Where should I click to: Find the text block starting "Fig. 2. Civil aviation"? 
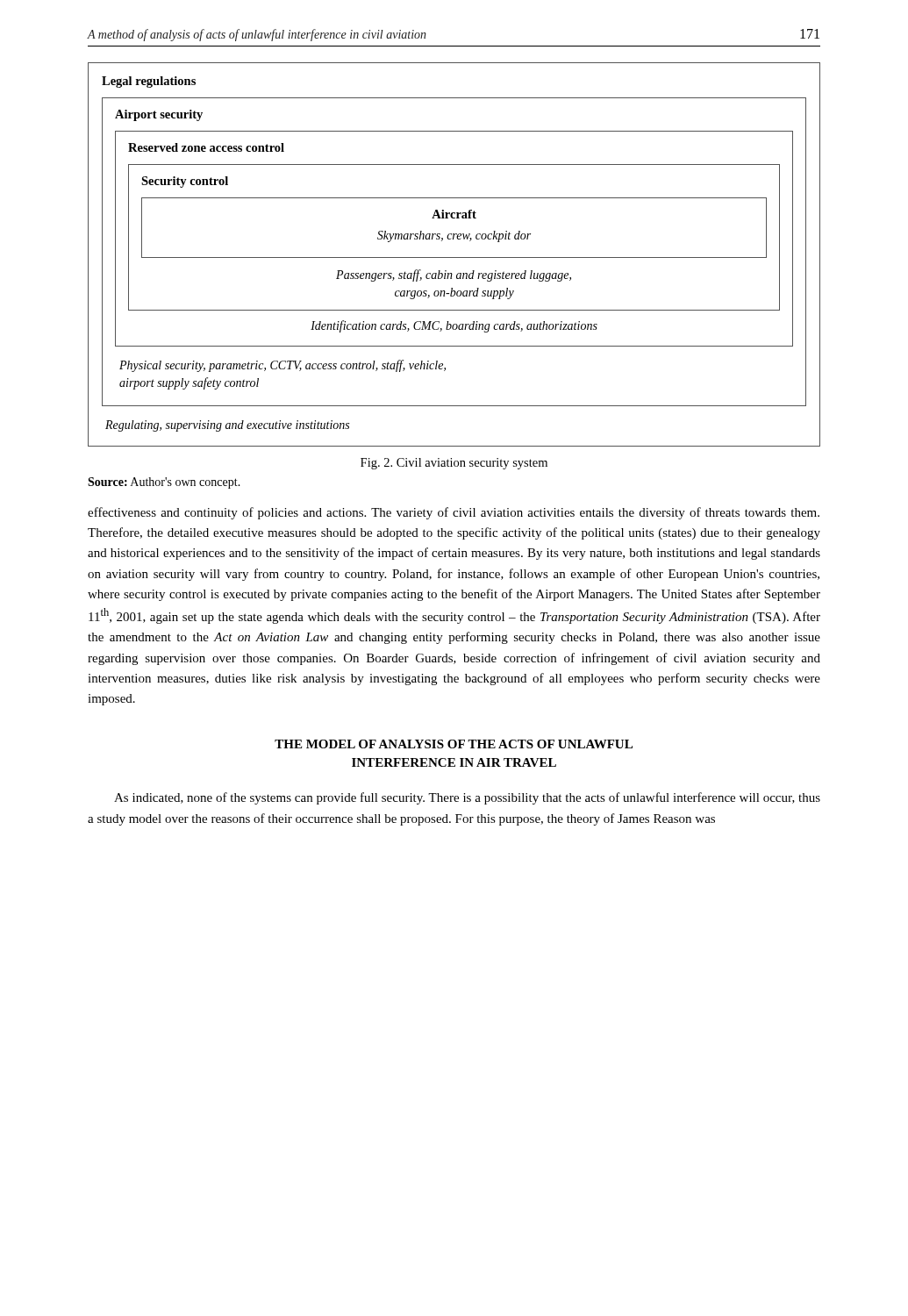tap(454, 463)
